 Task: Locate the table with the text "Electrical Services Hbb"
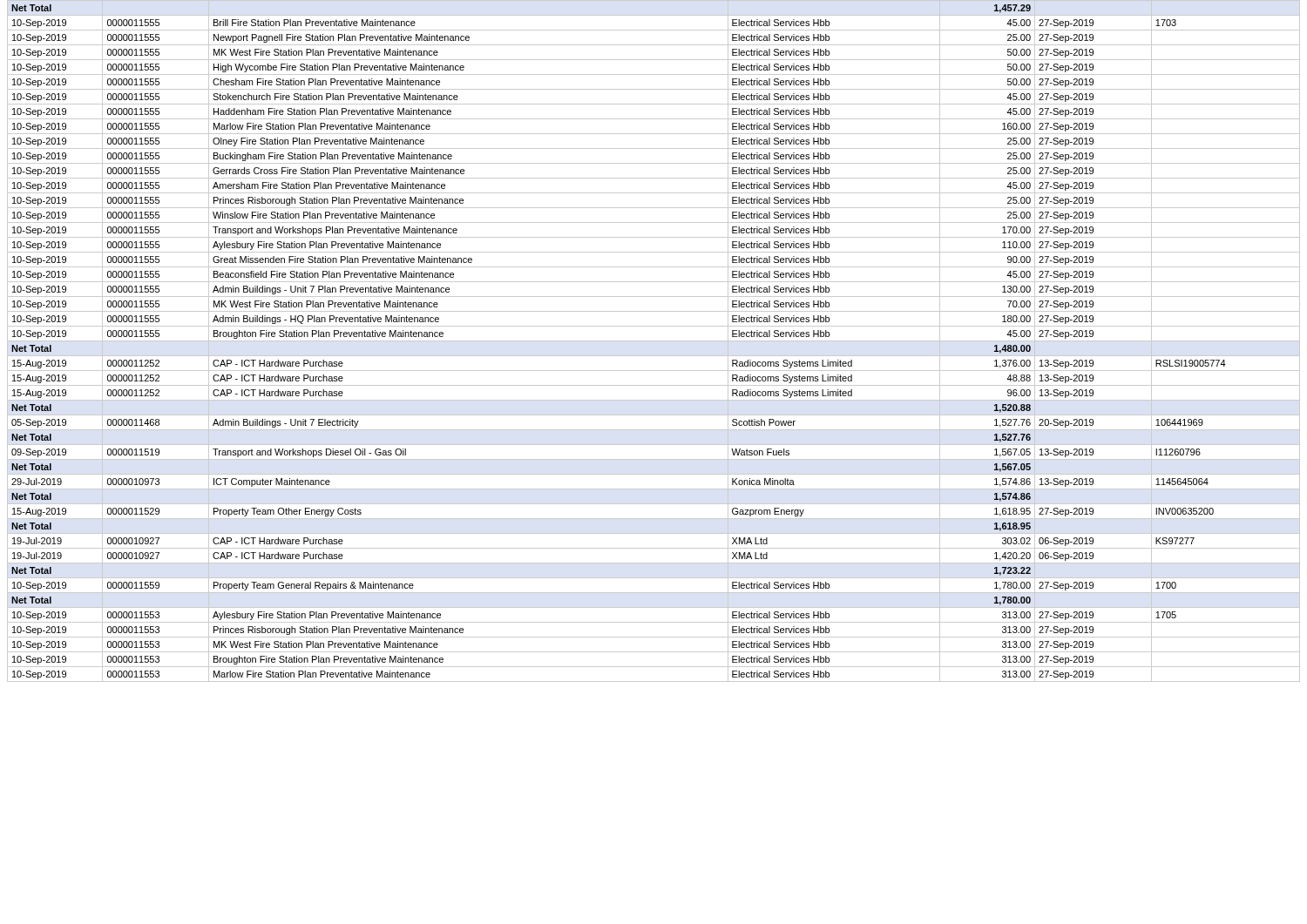click(x=654, y=341)
